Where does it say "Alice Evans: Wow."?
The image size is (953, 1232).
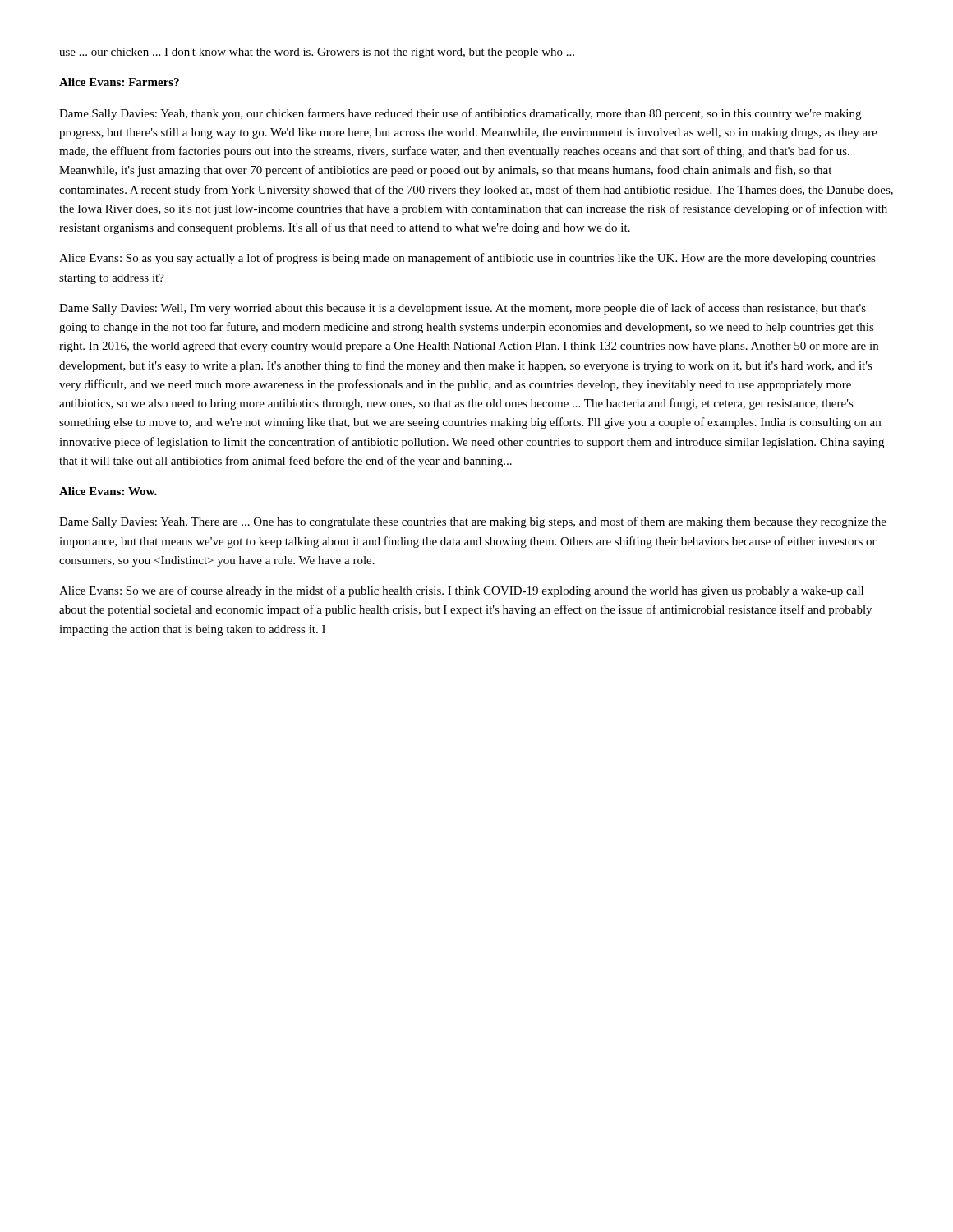click(x=108, y=491)
